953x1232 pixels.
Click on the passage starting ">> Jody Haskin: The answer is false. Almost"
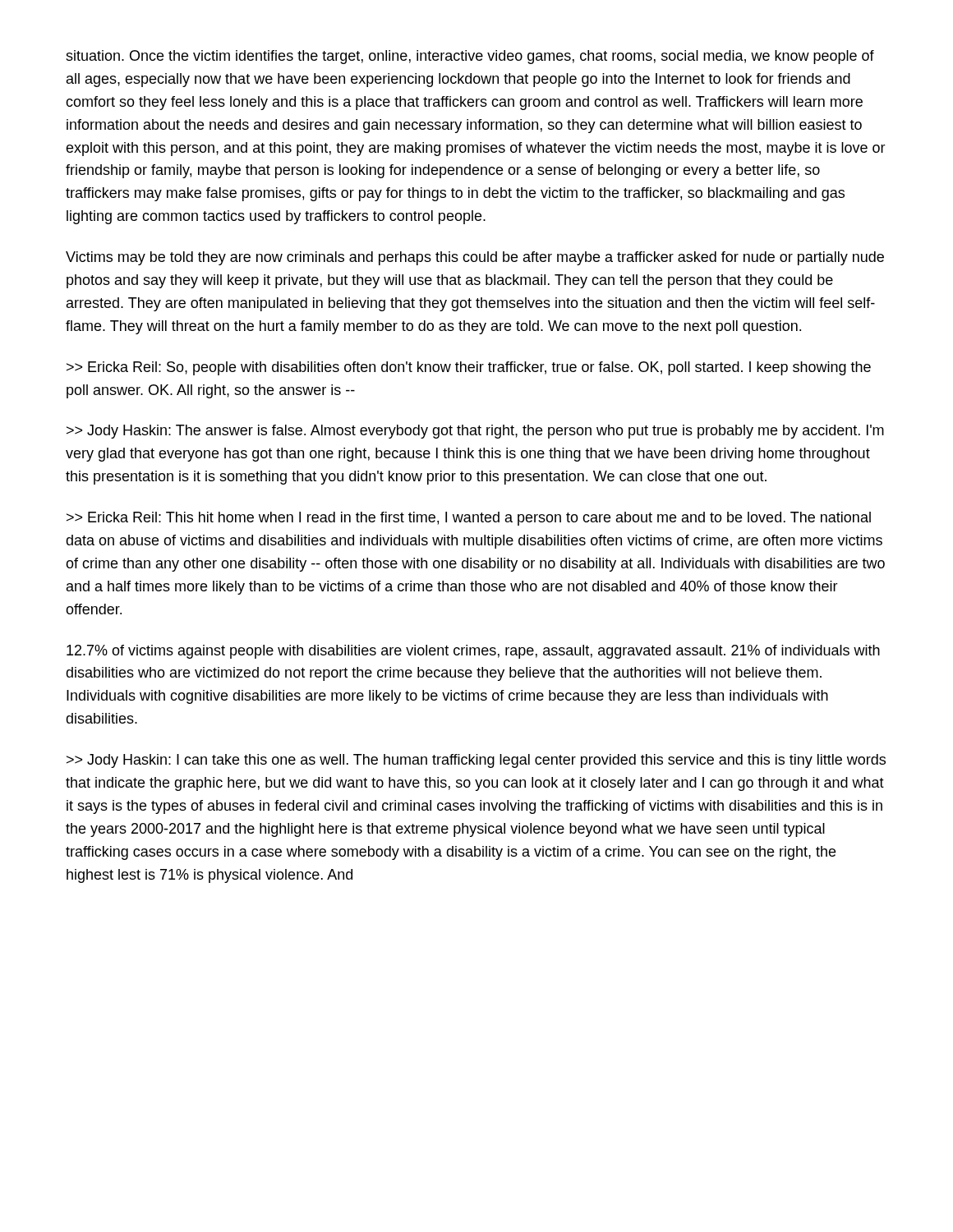(x=475, y=454)
